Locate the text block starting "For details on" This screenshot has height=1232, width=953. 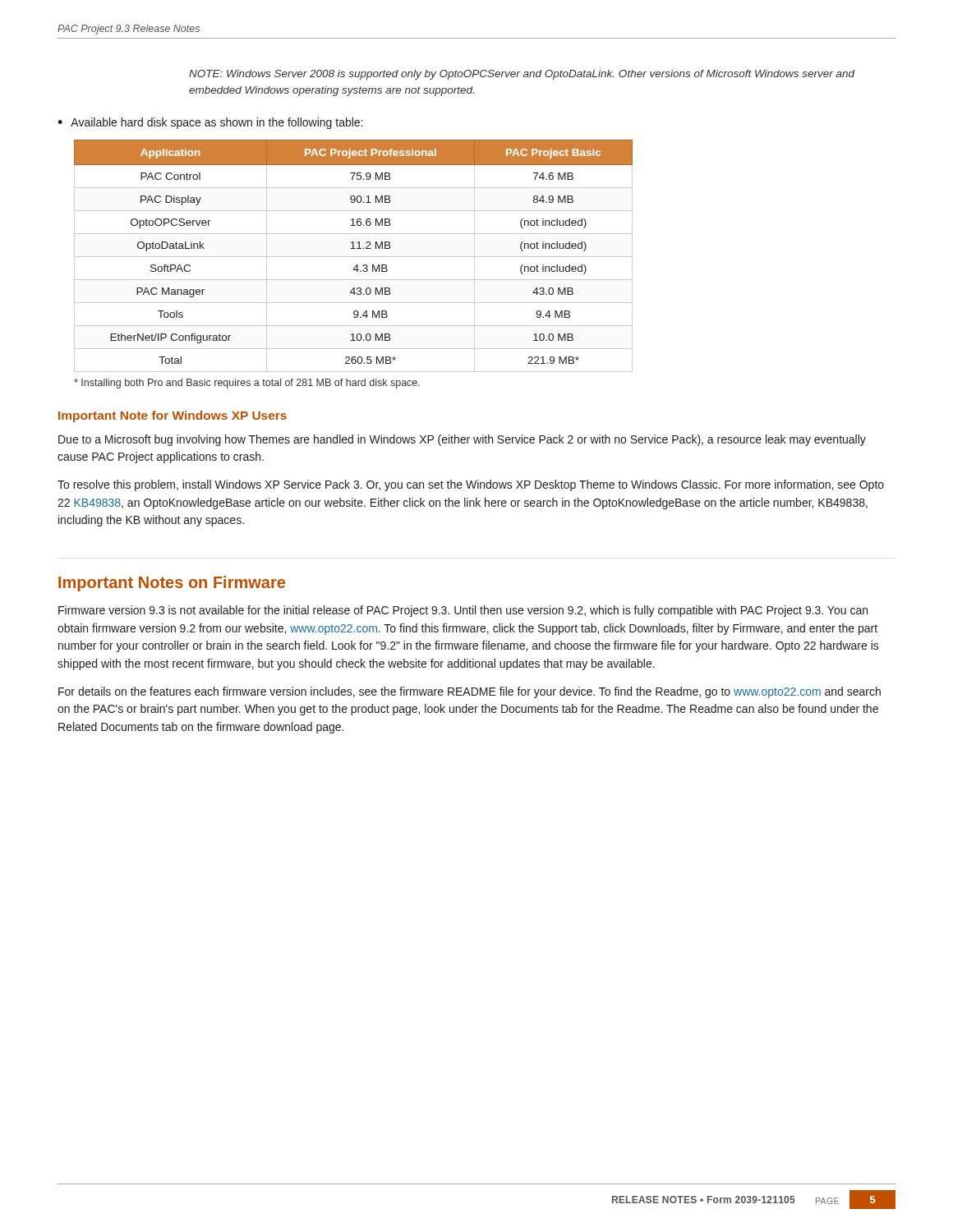469,709
